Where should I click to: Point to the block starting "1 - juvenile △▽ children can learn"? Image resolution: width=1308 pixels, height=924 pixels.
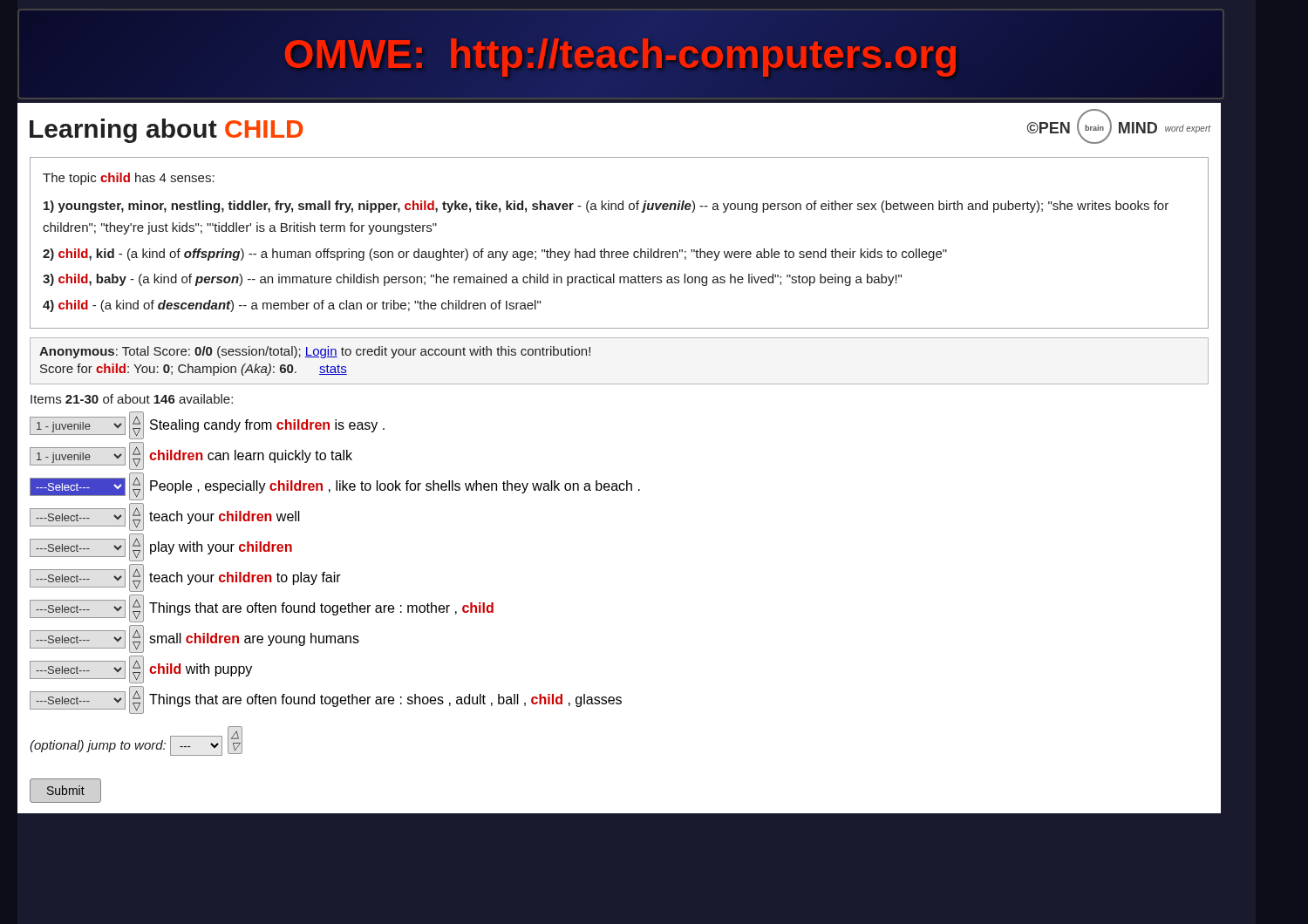(x=191, y=456)
